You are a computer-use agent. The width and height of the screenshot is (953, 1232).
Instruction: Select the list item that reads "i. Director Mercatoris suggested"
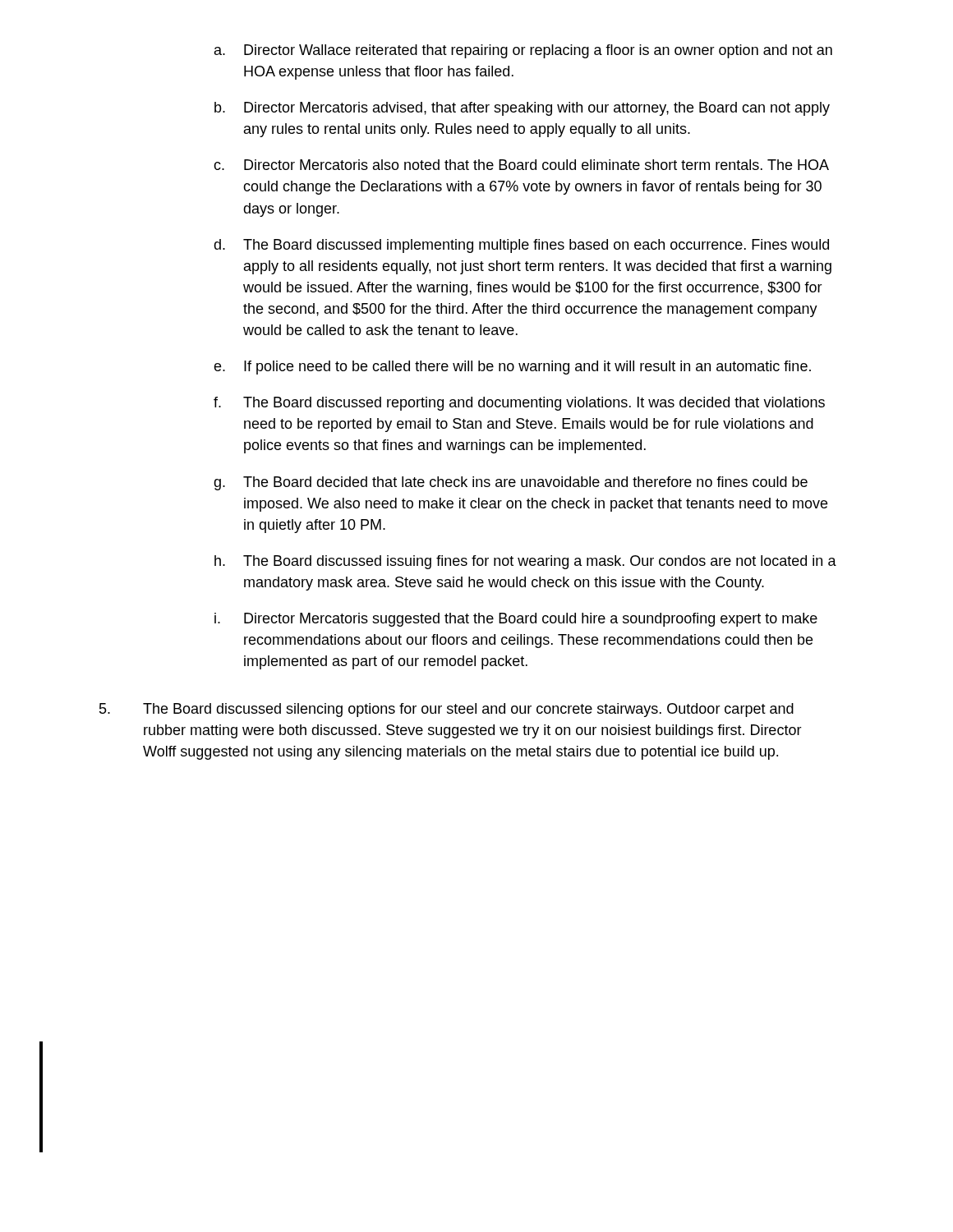tap(526, 640)
